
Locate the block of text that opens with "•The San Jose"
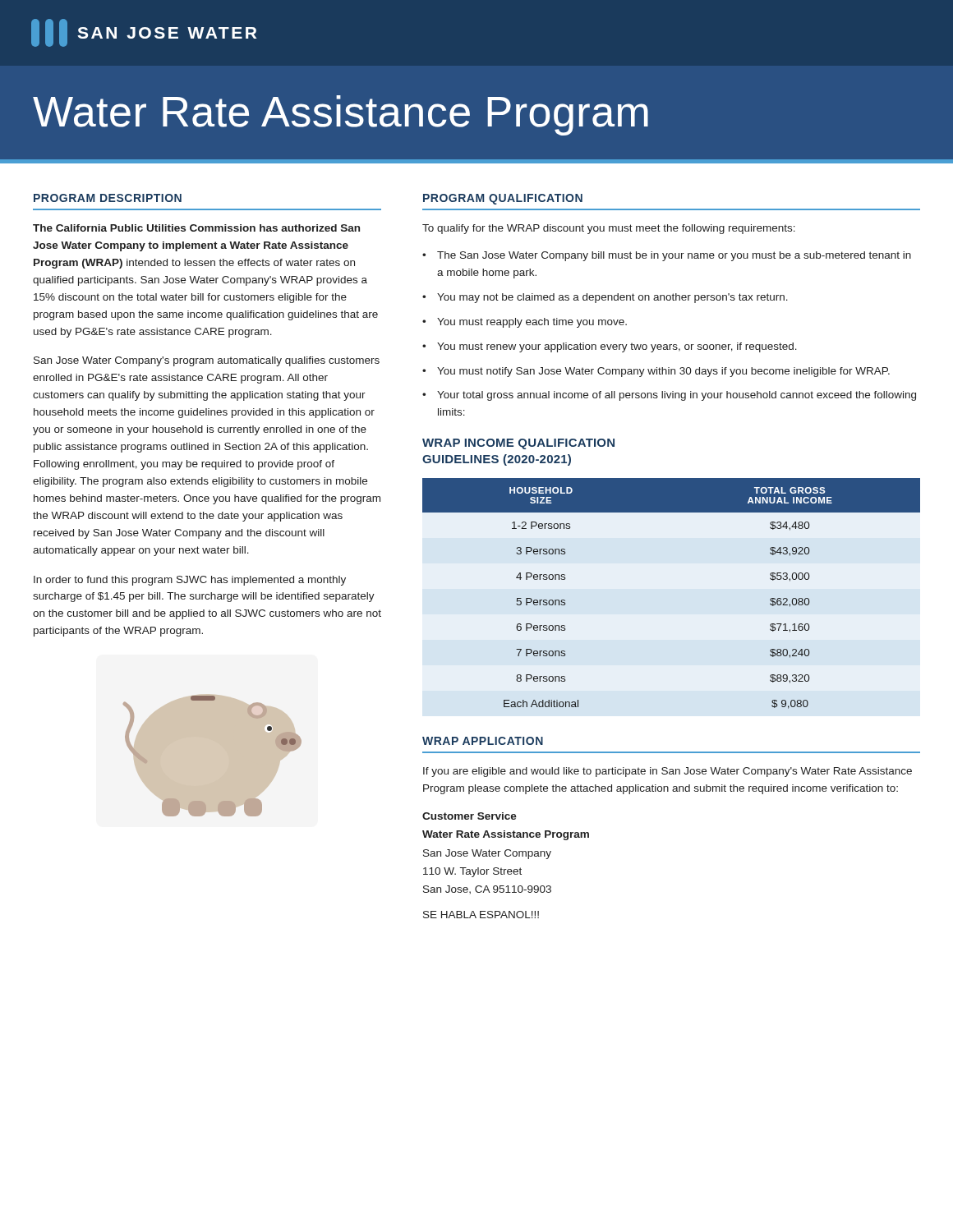click(x=667, y=263)
